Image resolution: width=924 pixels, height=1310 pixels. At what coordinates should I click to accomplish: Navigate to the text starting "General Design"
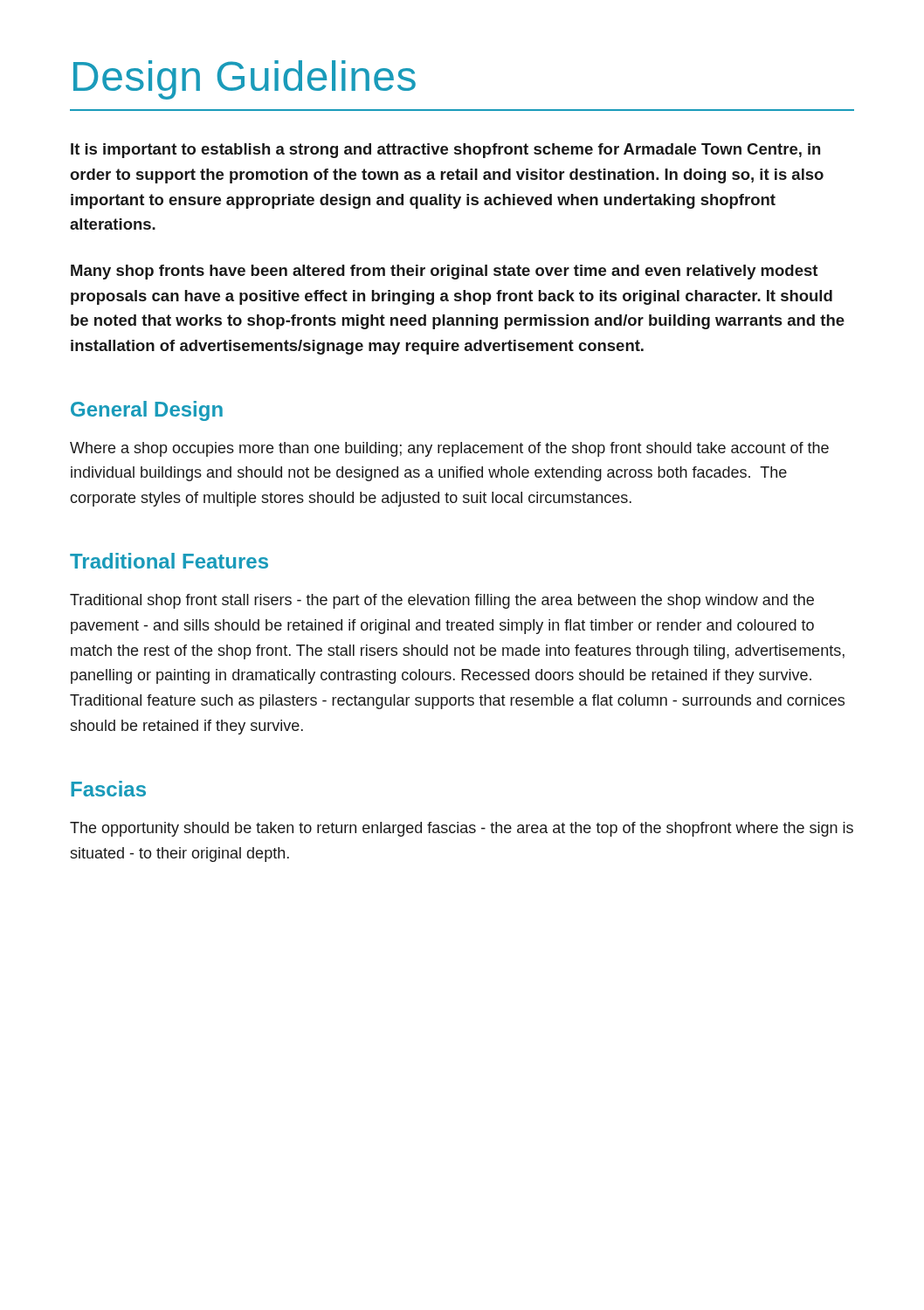(147, 409)
